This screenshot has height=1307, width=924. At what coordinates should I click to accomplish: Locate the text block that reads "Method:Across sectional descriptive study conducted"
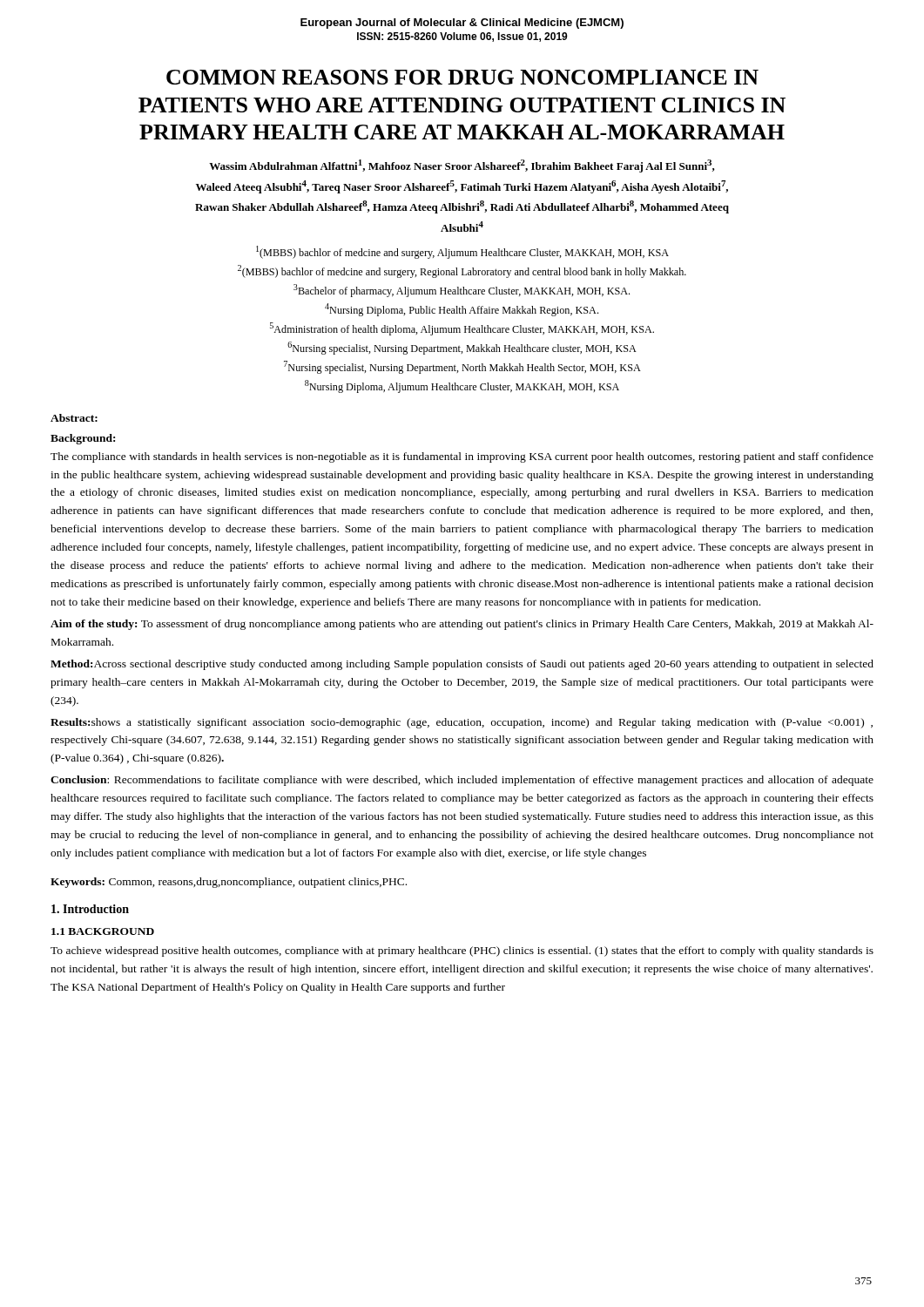point(462,682)
